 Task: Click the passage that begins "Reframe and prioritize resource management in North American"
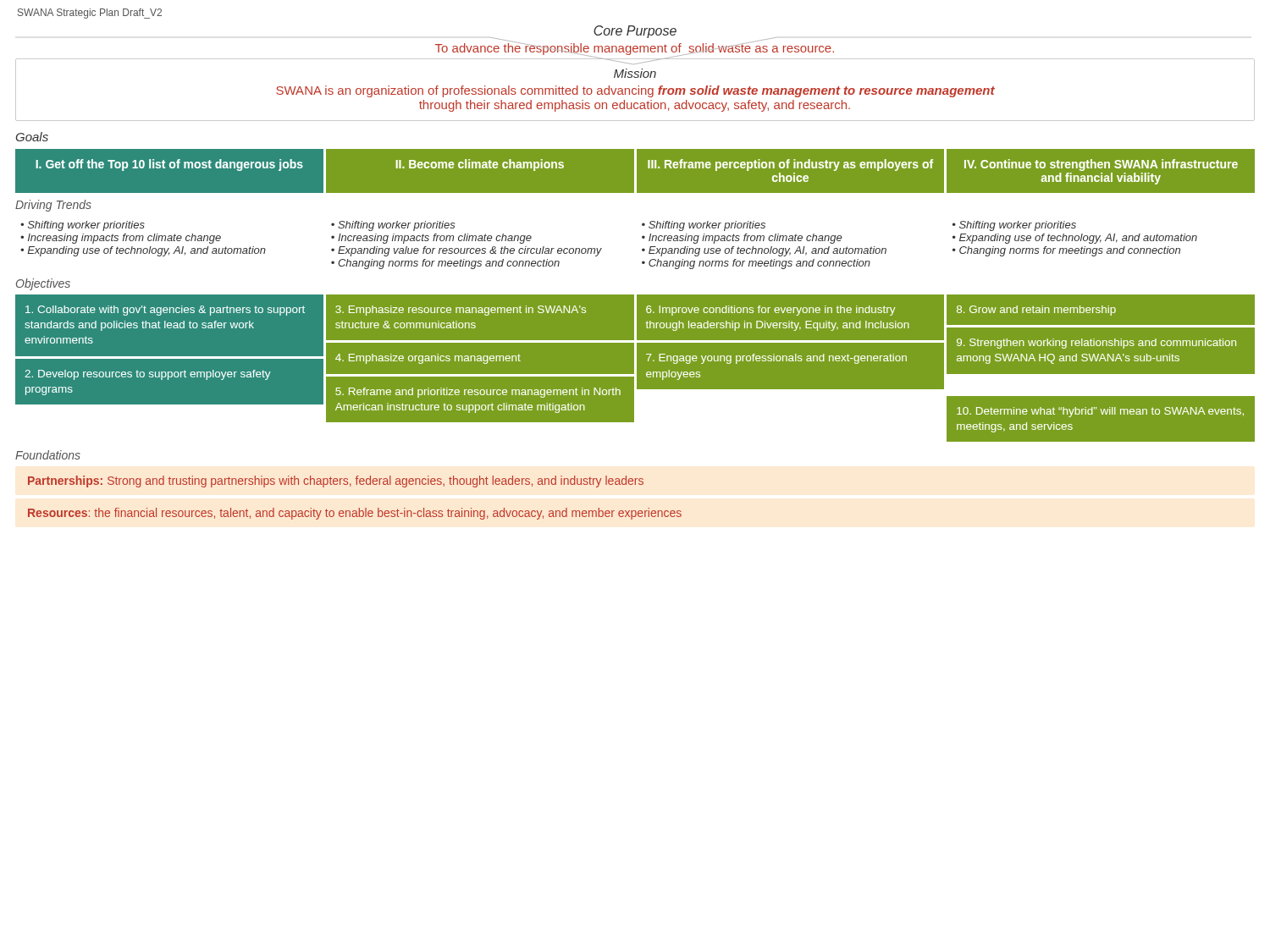(478, 399)
